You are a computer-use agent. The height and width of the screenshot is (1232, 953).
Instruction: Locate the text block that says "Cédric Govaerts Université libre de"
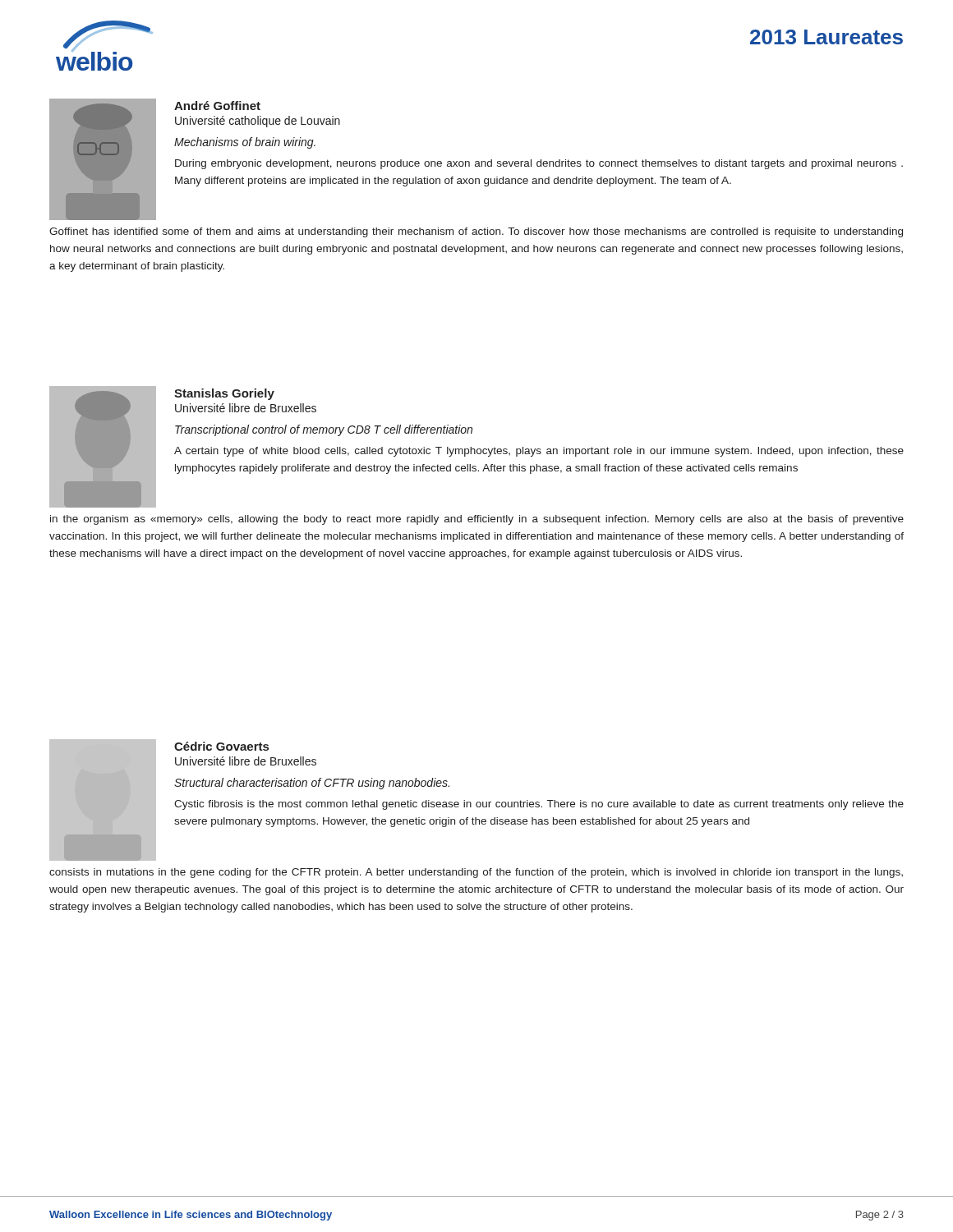476,827
